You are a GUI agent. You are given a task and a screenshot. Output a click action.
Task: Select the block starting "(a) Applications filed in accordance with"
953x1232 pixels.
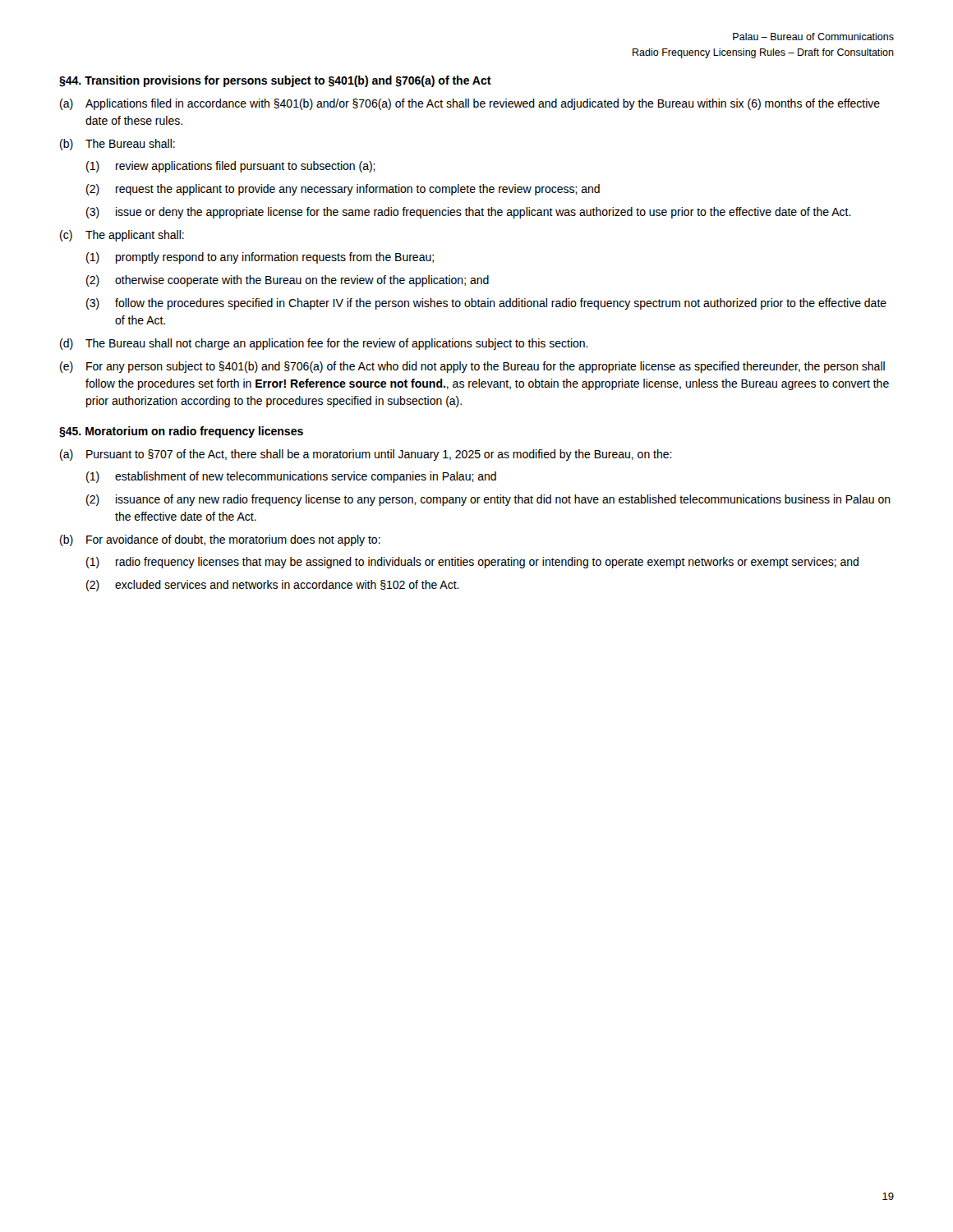476,112
